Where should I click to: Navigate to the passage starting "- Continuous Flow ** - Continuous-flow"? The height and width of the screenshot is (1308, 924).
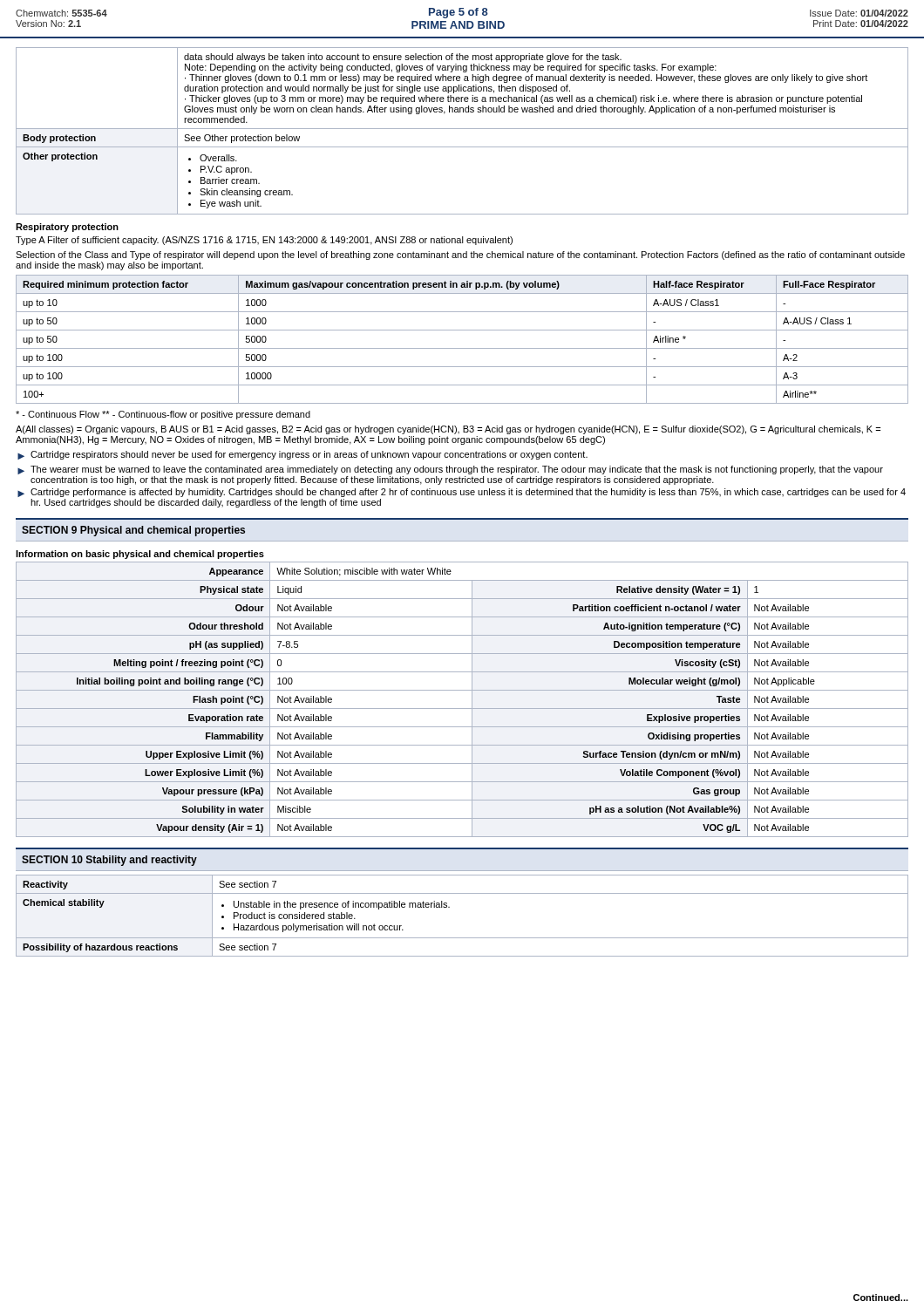click(163, 414)
